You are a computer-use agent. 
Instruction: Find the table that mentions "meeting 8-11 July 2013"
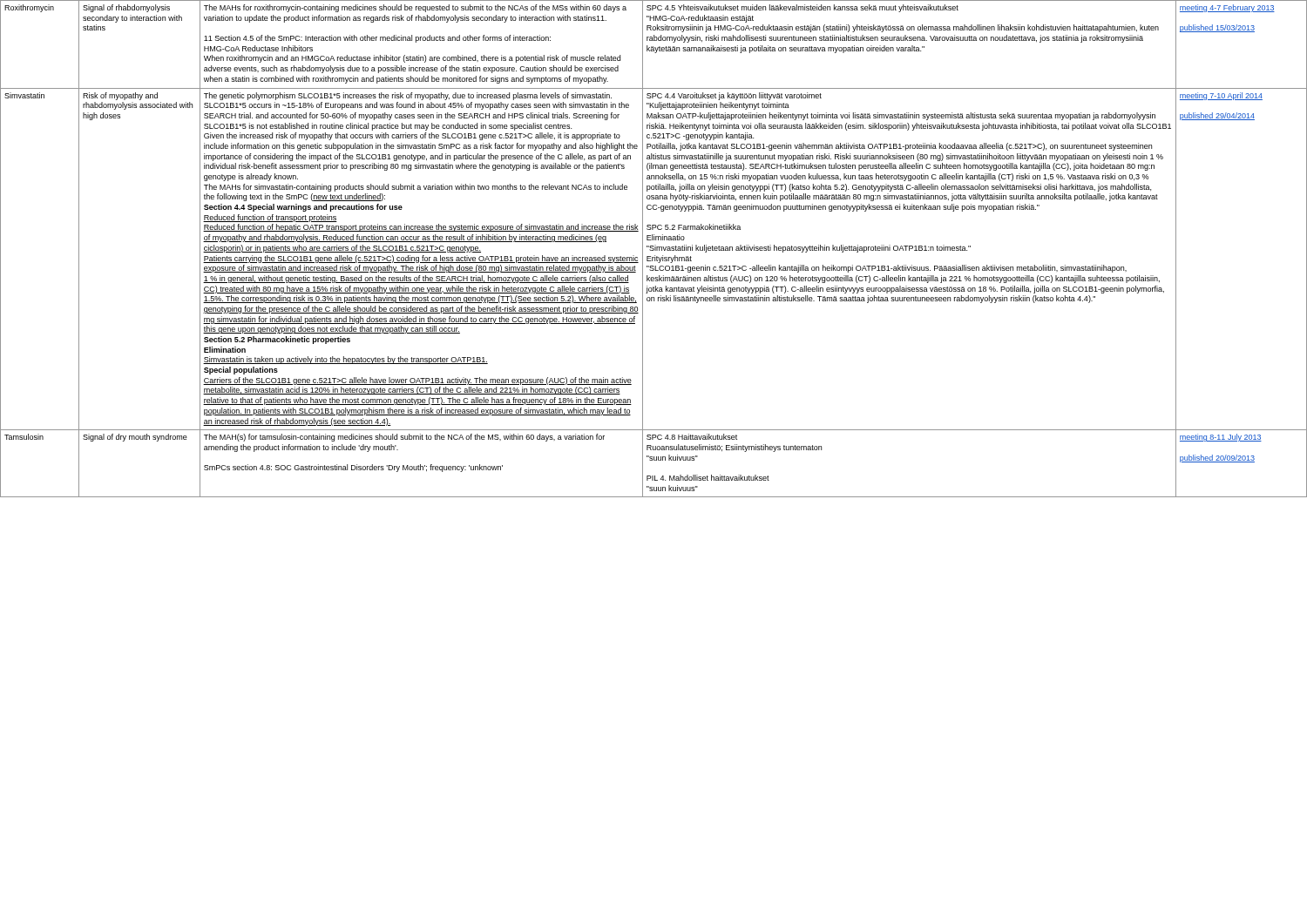[654, 462]
